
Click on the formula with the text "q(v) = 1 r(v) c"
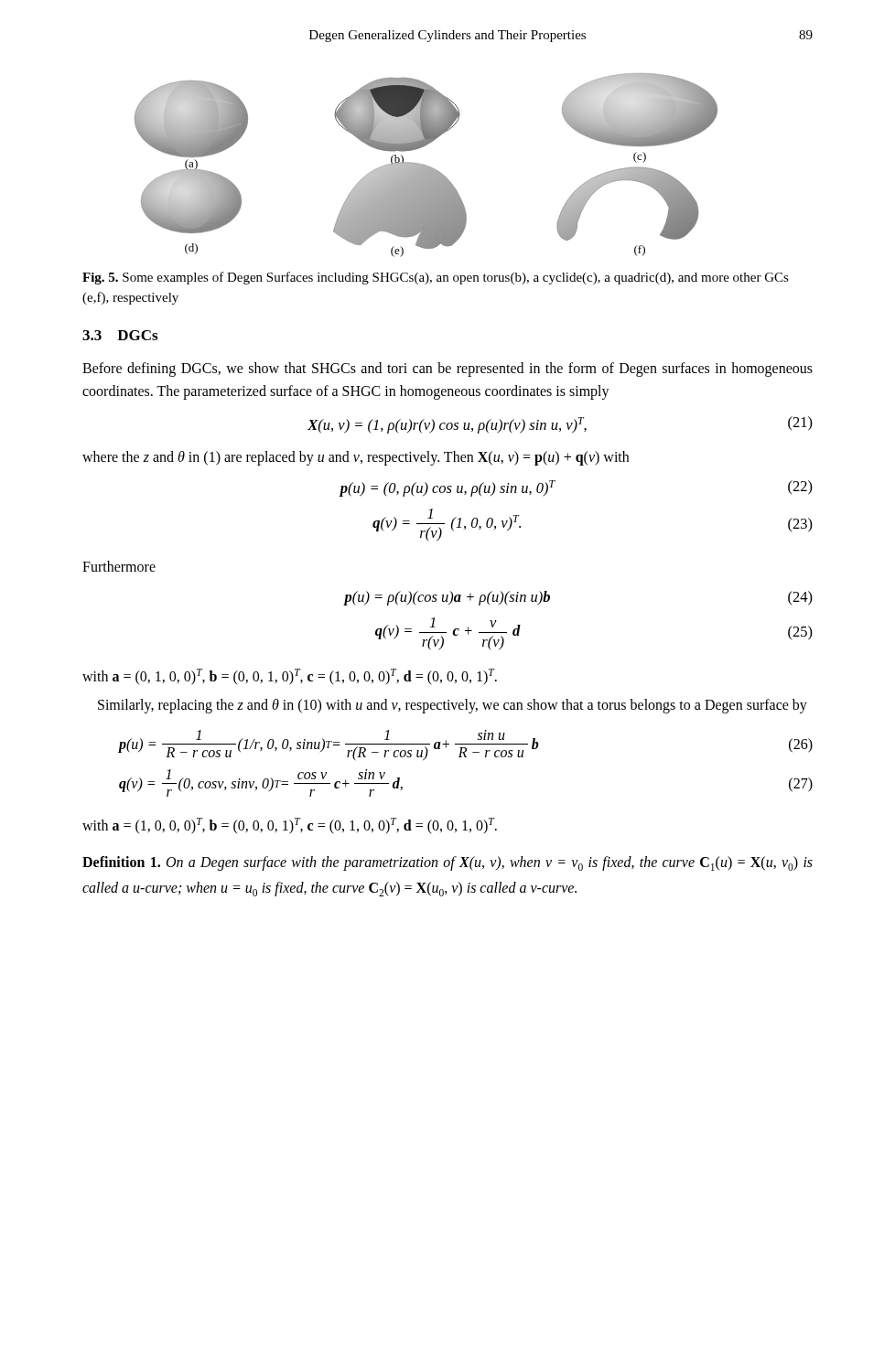coord(432,632)
